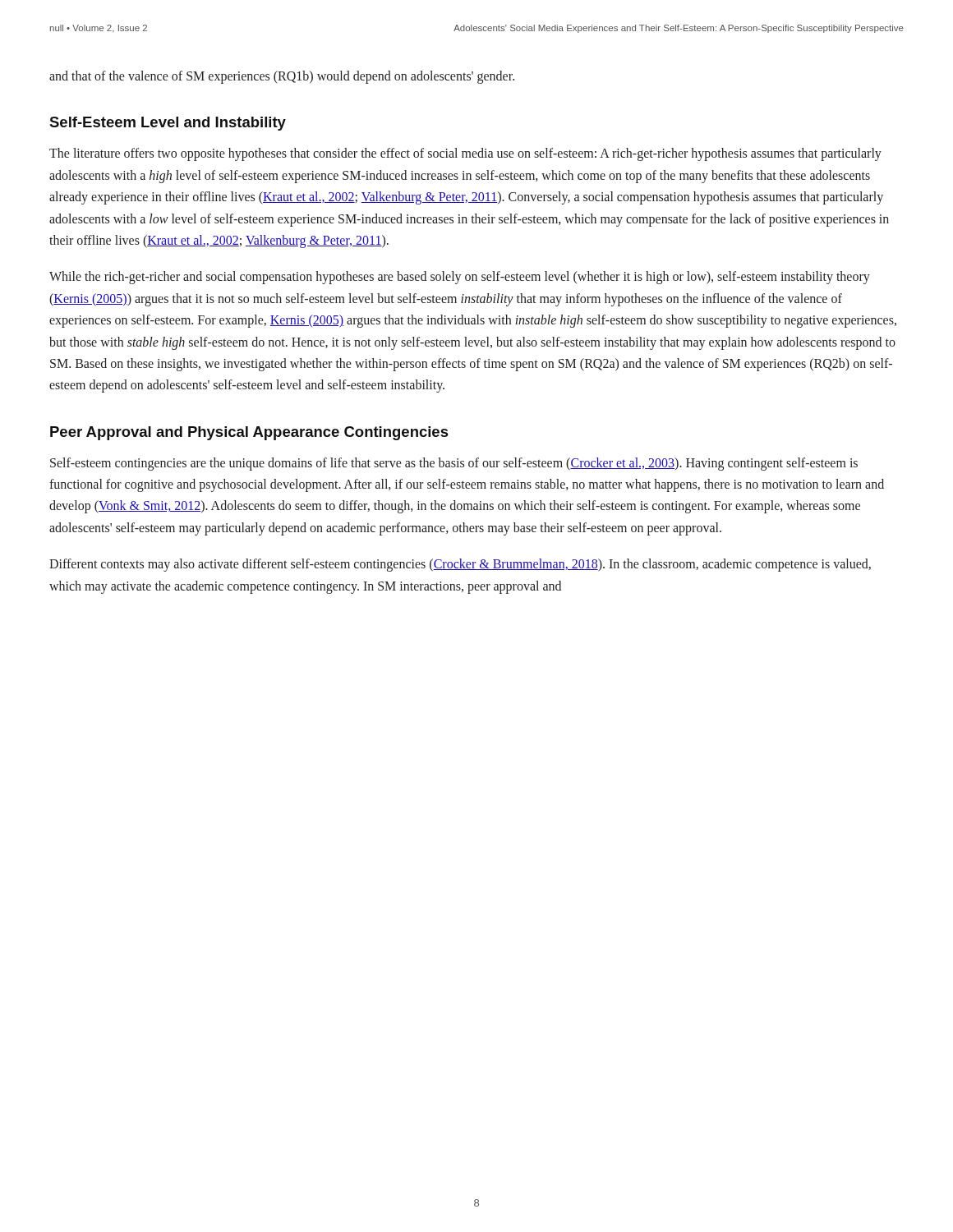Find the section header on this page that starts "Self‑Esteem Level and"
Viewport: 953px width, 1232px height.
168,122
